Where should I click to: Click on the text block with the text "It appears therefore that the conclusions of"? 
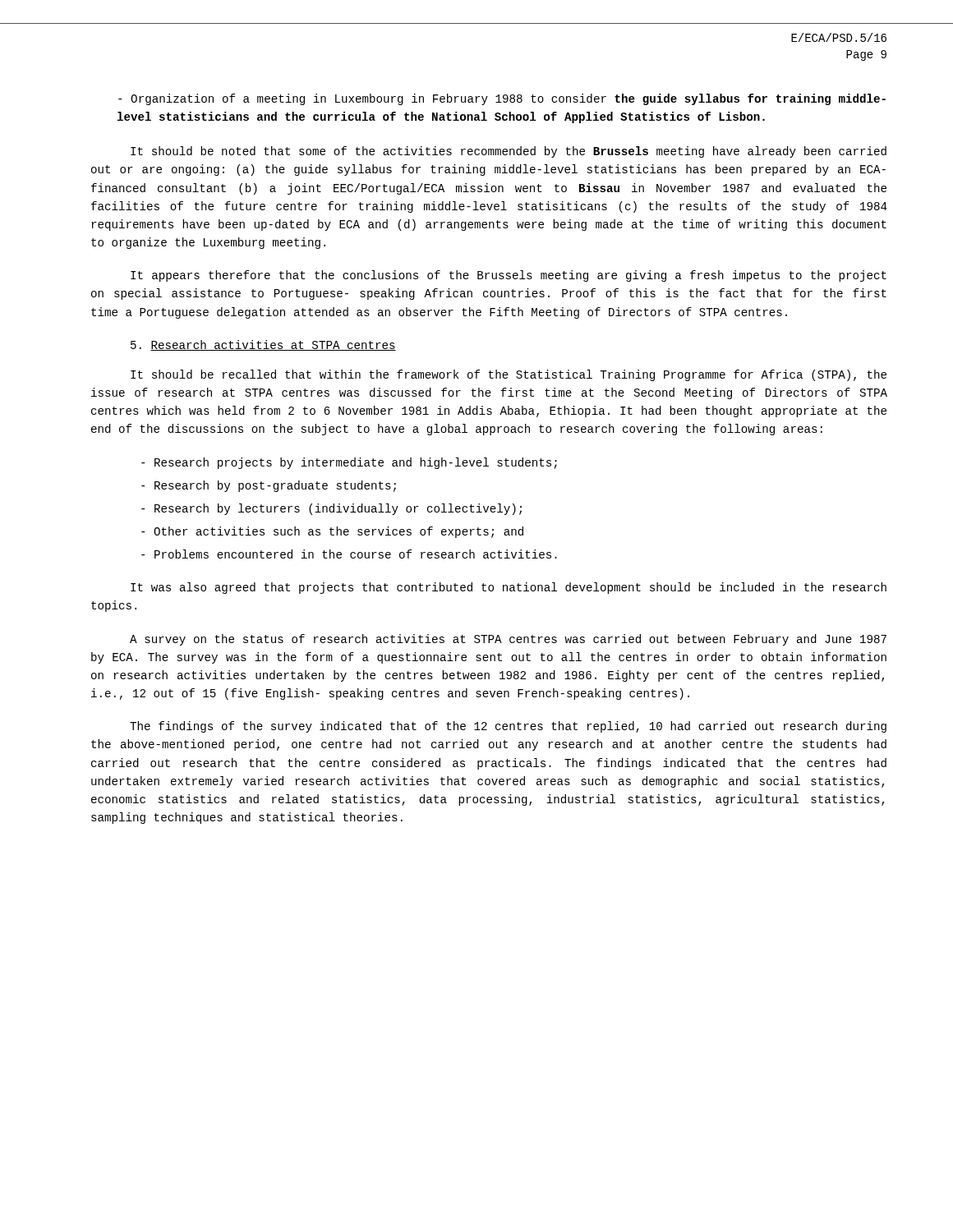point(489,294)
